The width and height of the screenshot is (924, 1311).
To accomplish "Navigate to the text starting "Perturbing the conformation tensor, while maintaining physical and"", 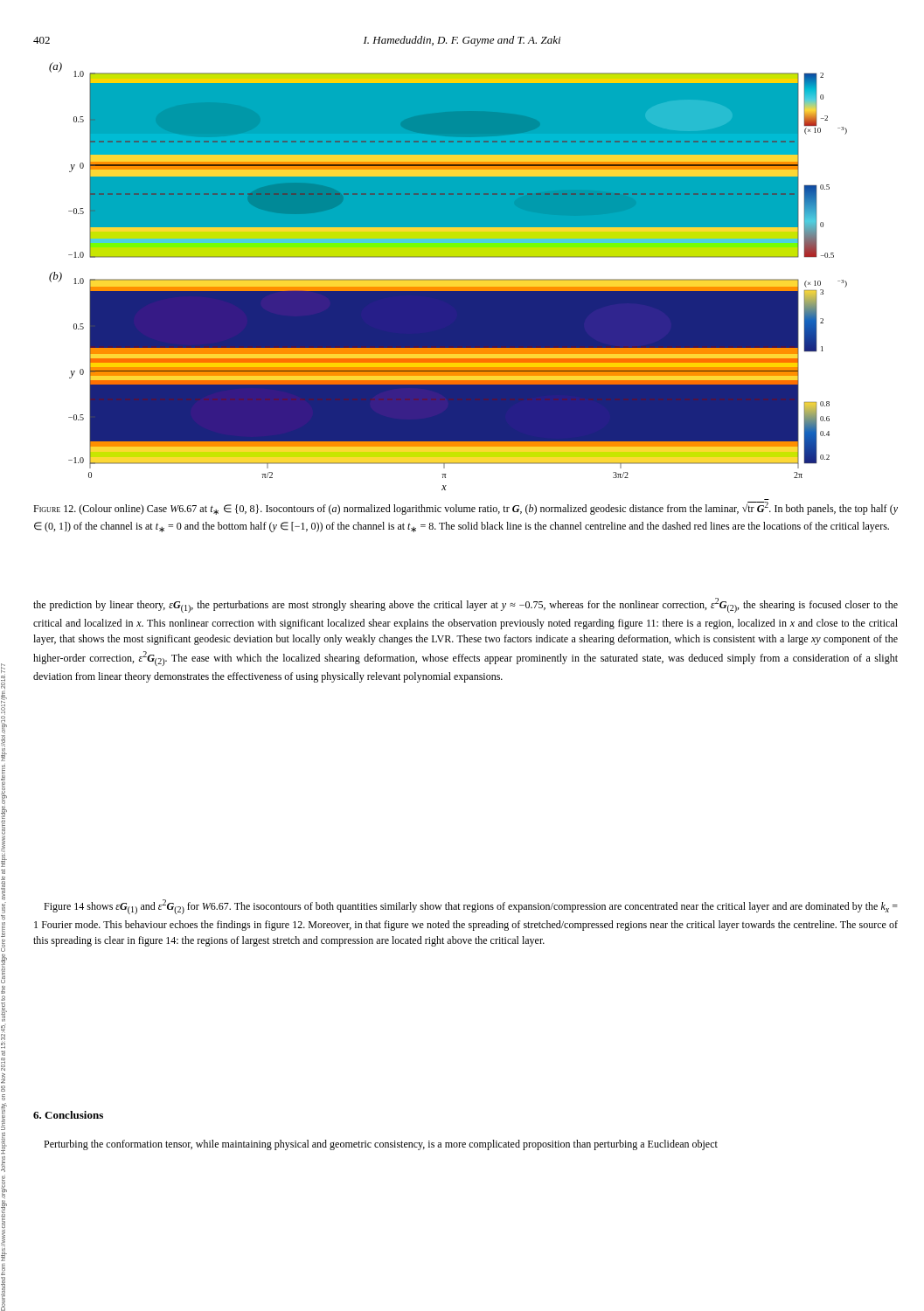I will [375, 1144].
